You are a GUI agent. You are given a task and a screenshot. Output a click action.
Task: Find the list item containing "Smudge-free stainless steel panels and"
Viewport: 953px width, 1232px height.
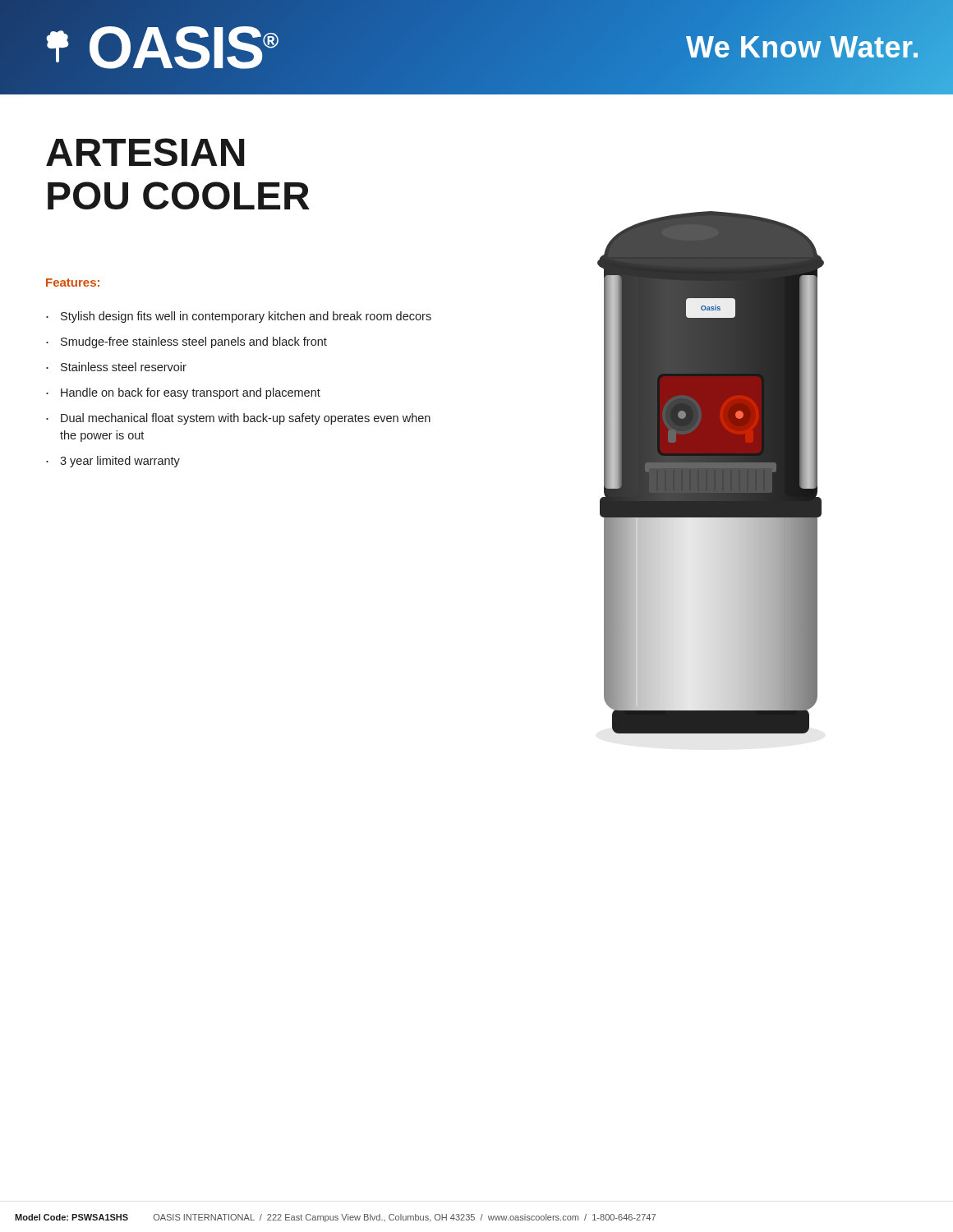(193, 342)
